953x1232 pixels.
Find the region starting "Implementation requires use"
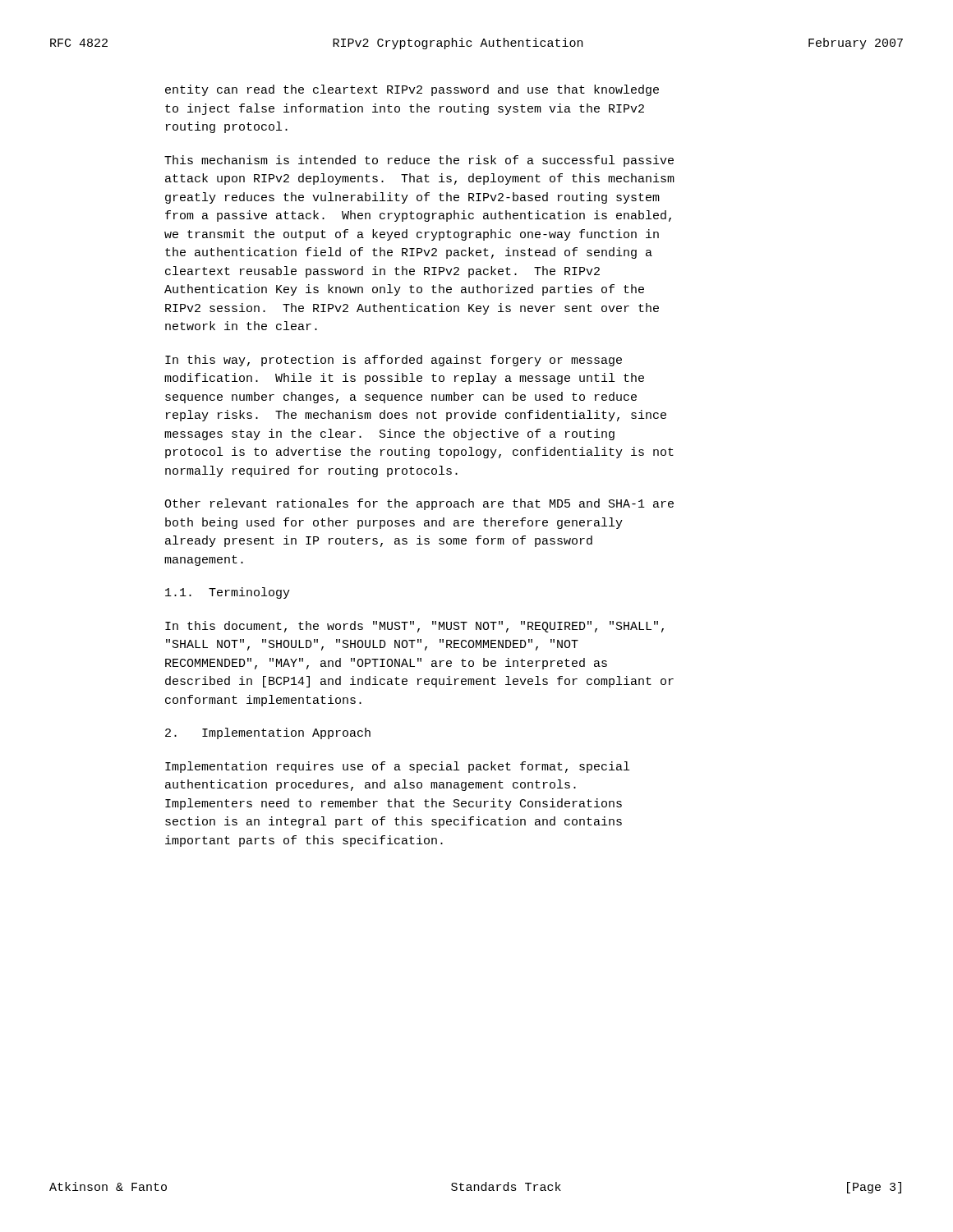point(397,804)
